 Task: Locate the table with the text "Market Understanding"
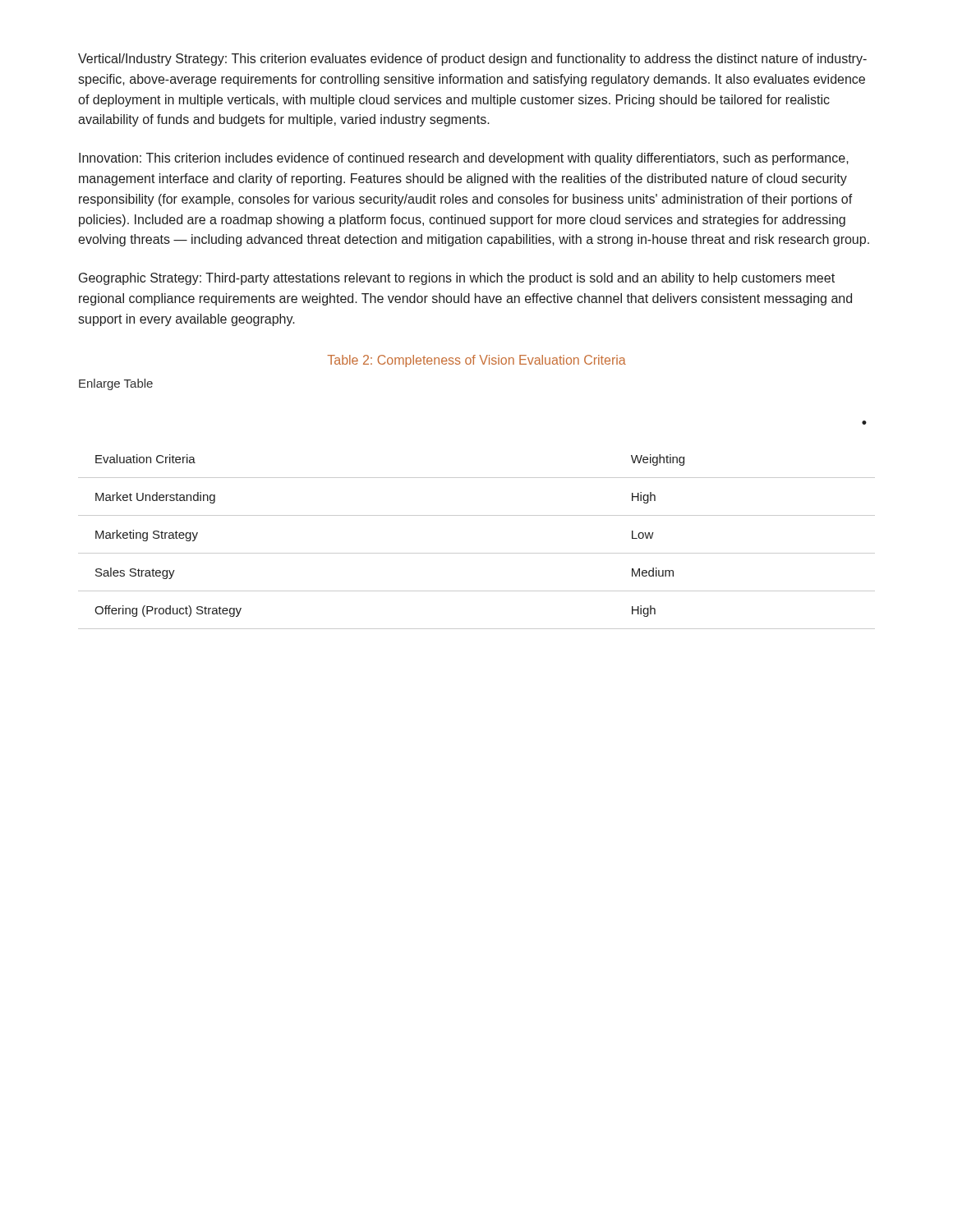pyautogui.click(x=476, y=534)
